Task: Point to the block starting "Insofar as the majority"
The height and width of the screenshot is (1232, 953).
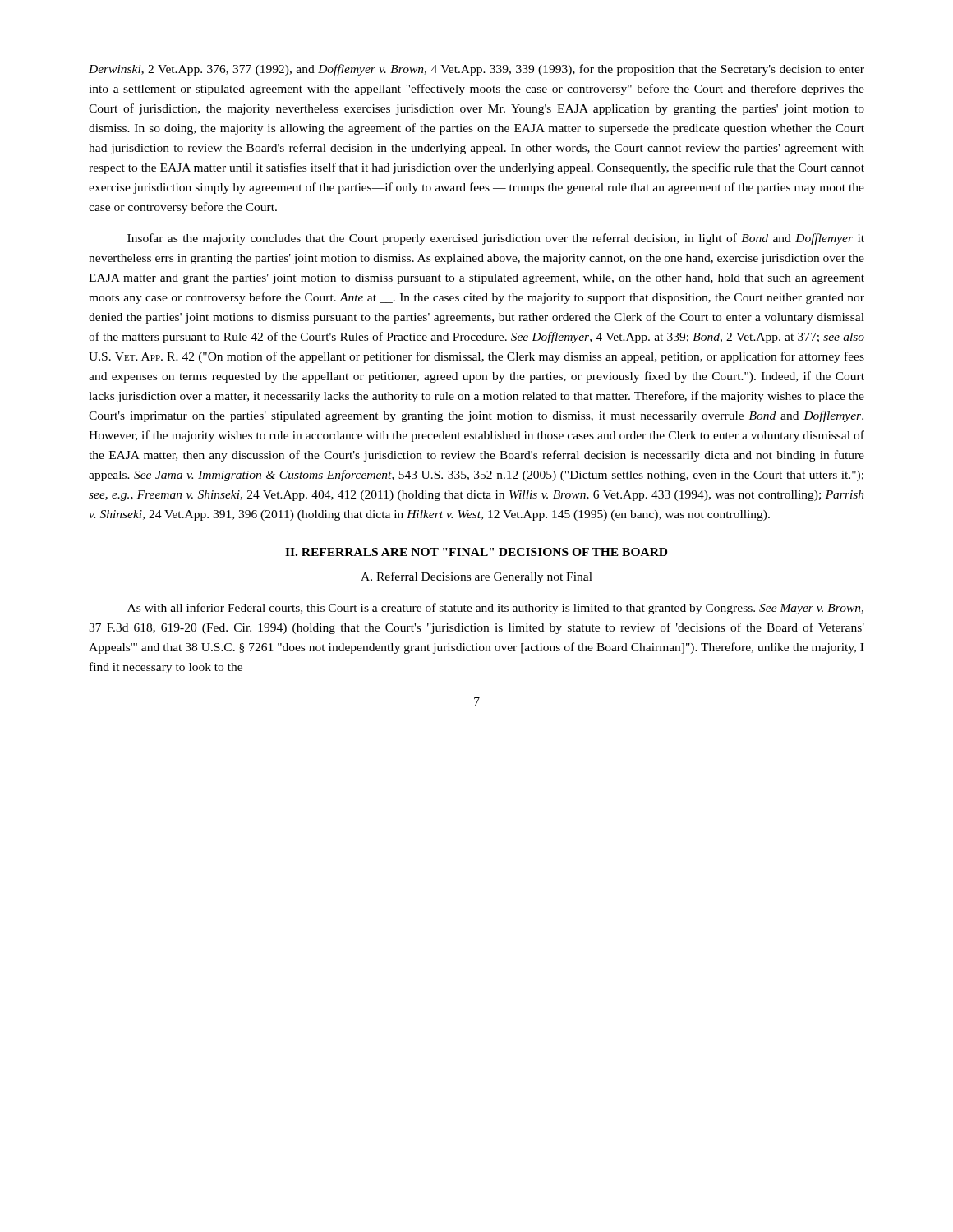Action: click(476, 376)
